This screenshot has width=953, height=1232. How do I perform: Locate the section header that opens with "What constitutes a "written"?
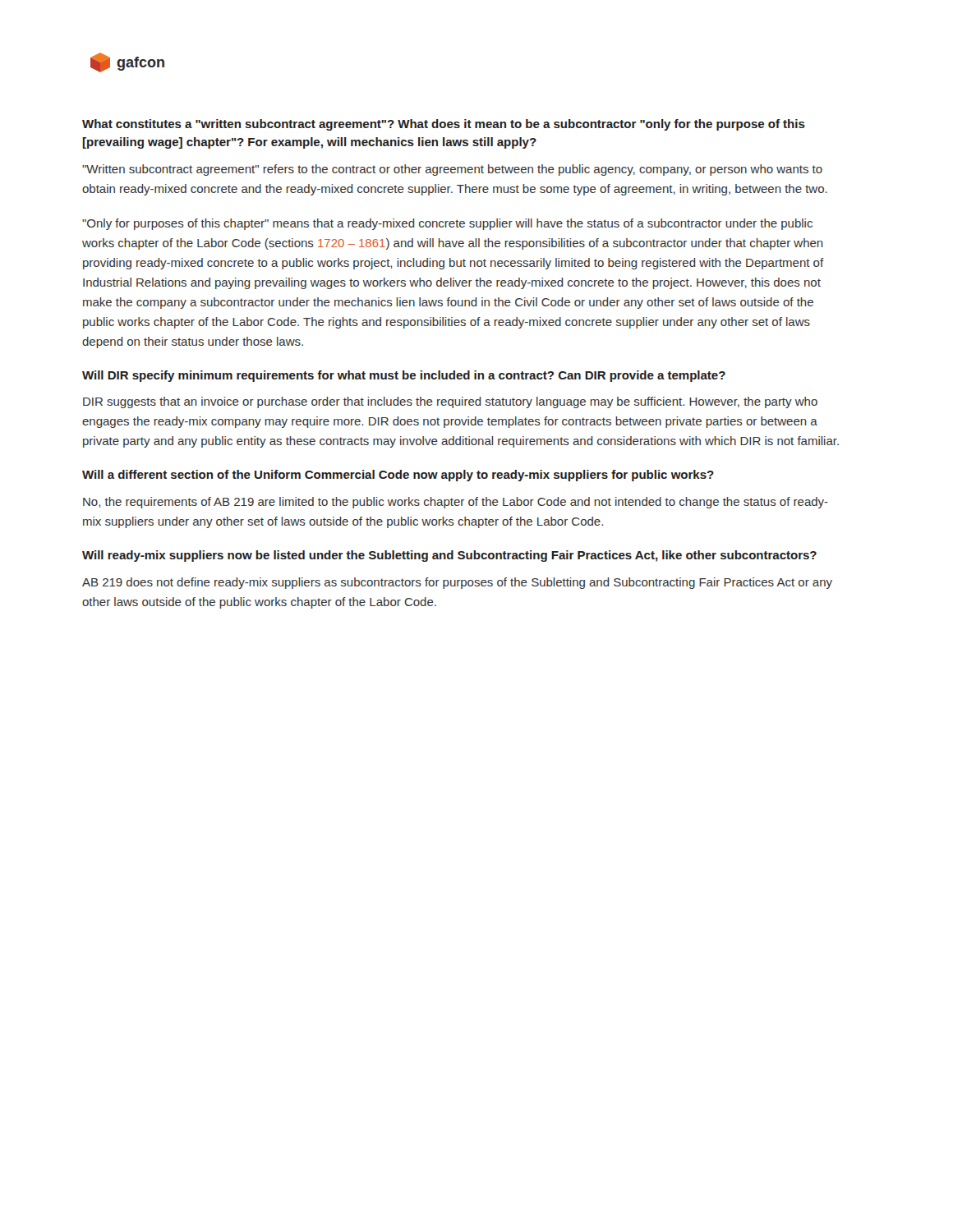click(x=444, y=133)
